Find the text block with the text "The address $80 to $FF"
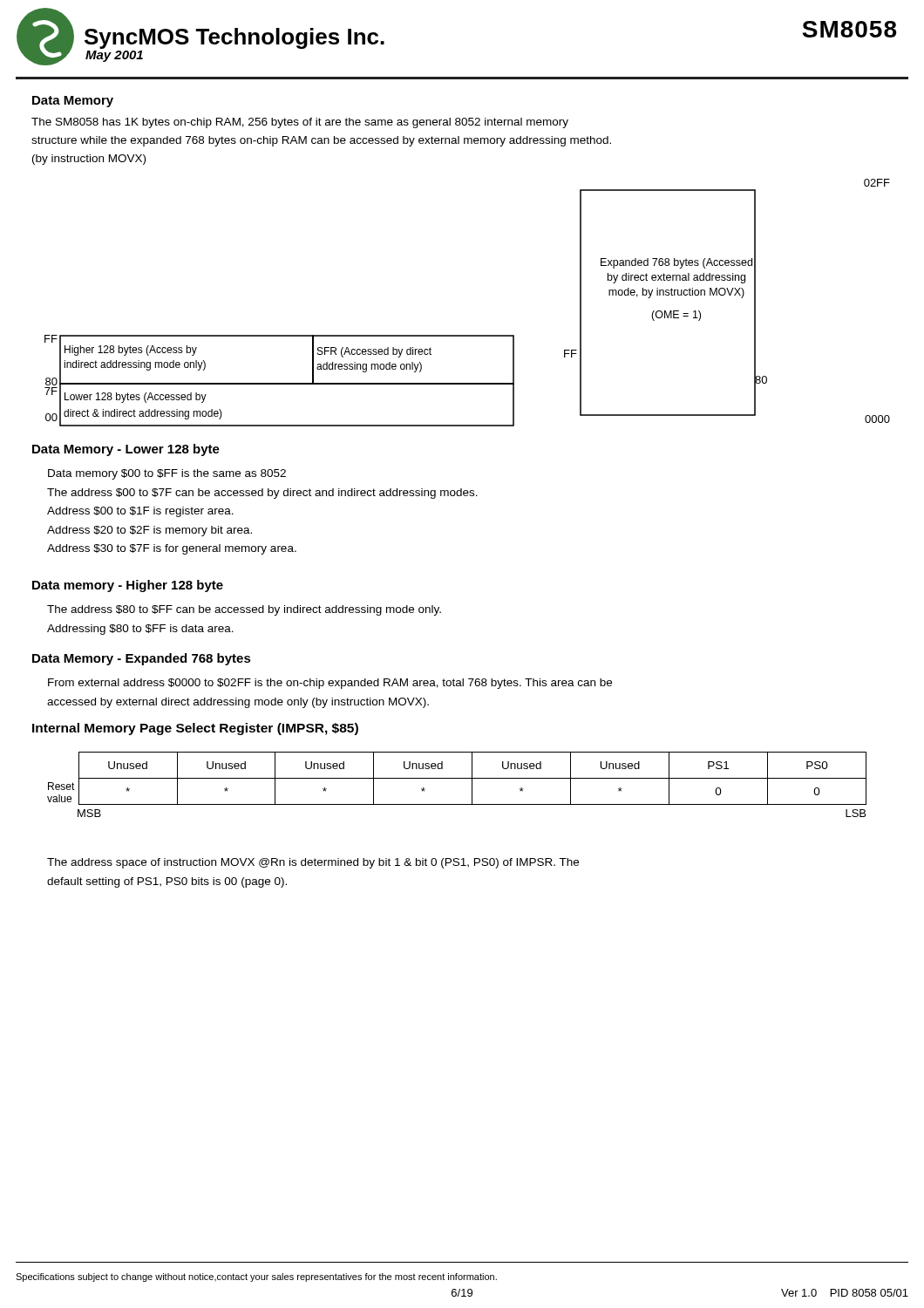924x1308 pixels. [244, 619]
